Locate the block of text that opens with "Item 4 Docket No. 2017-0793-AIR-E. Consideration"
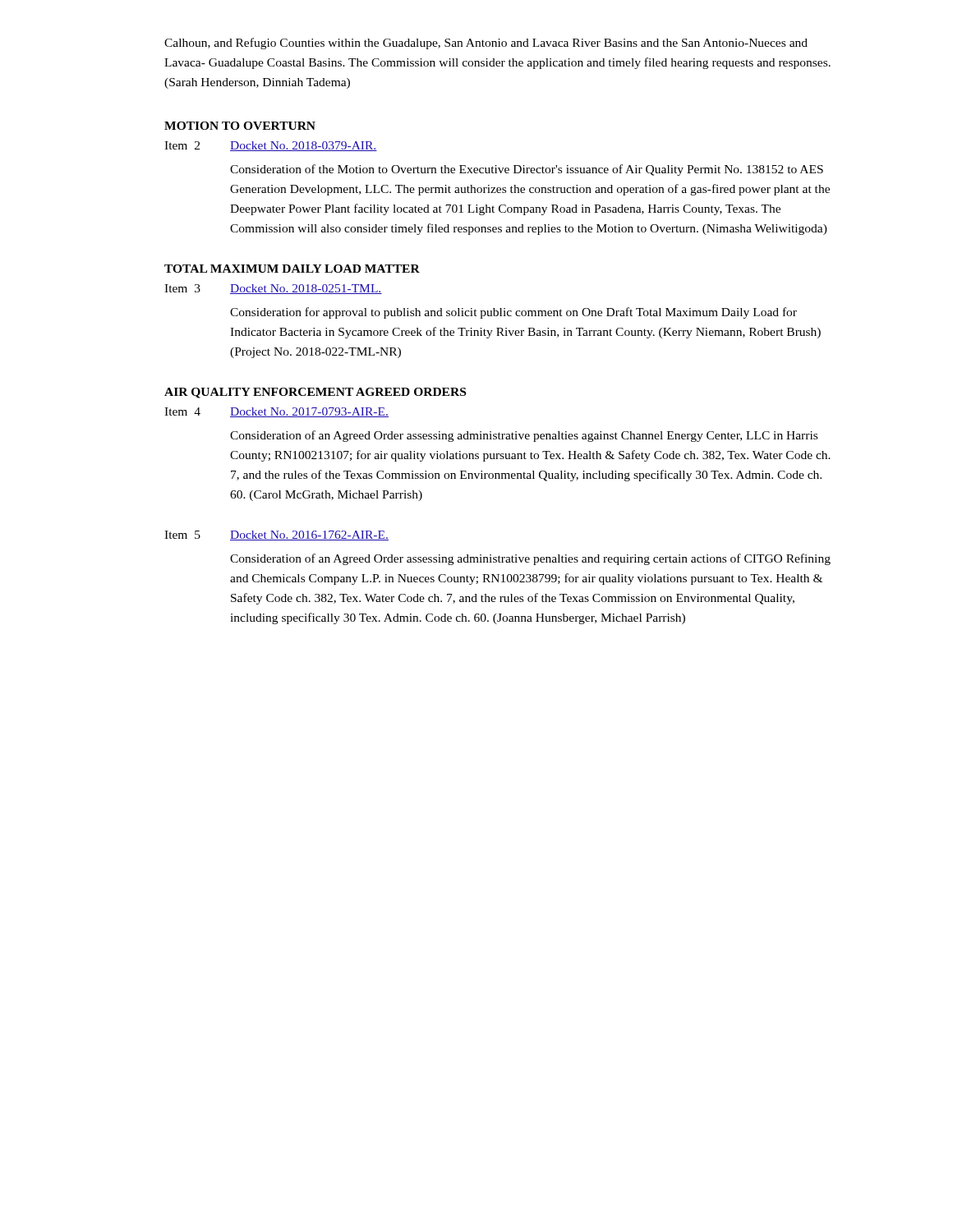The width and height of the screenshot is (953, 1232). coord(501,454)
